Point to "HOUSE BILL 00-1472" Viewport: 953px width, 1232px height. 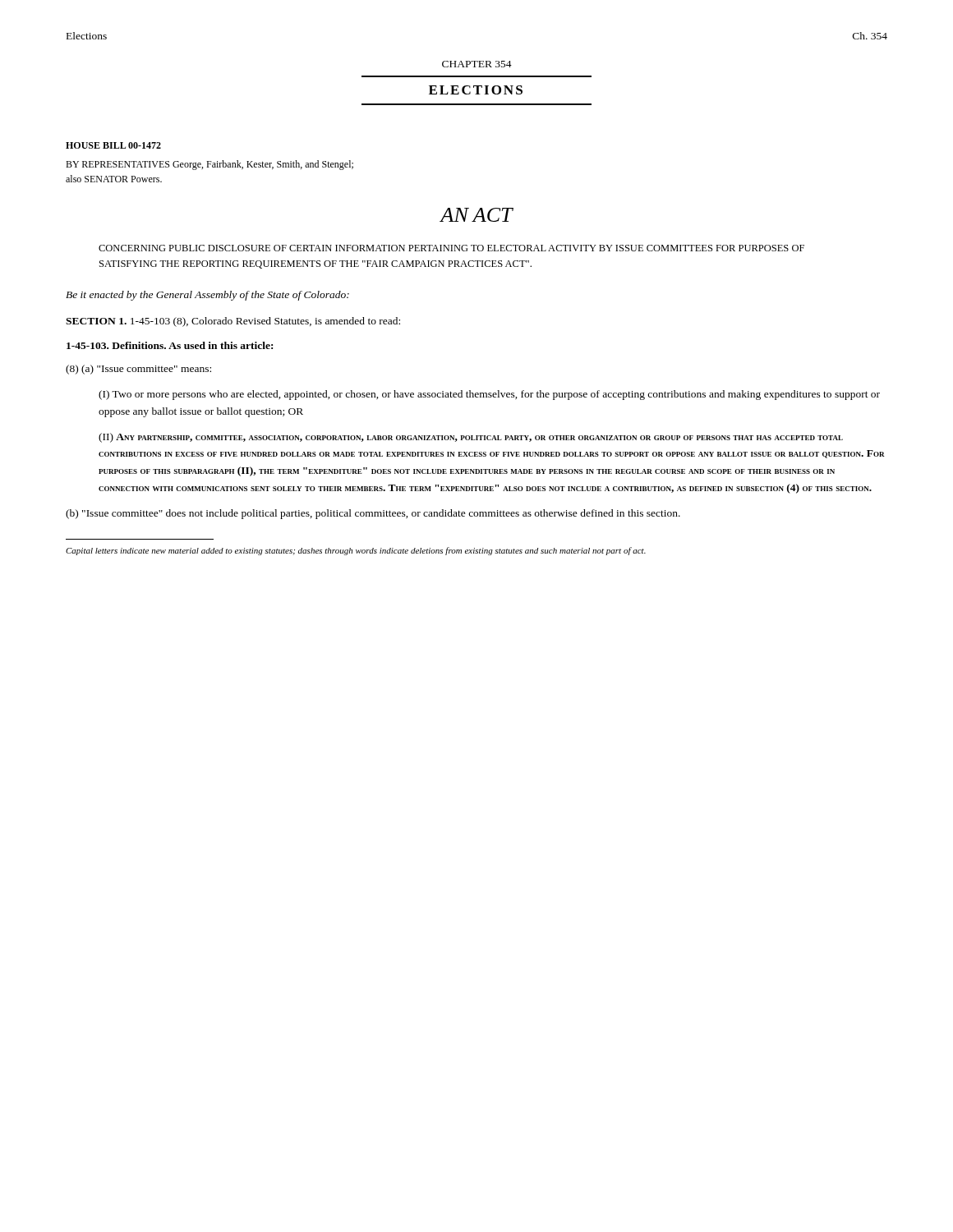[x=113, y=145]
